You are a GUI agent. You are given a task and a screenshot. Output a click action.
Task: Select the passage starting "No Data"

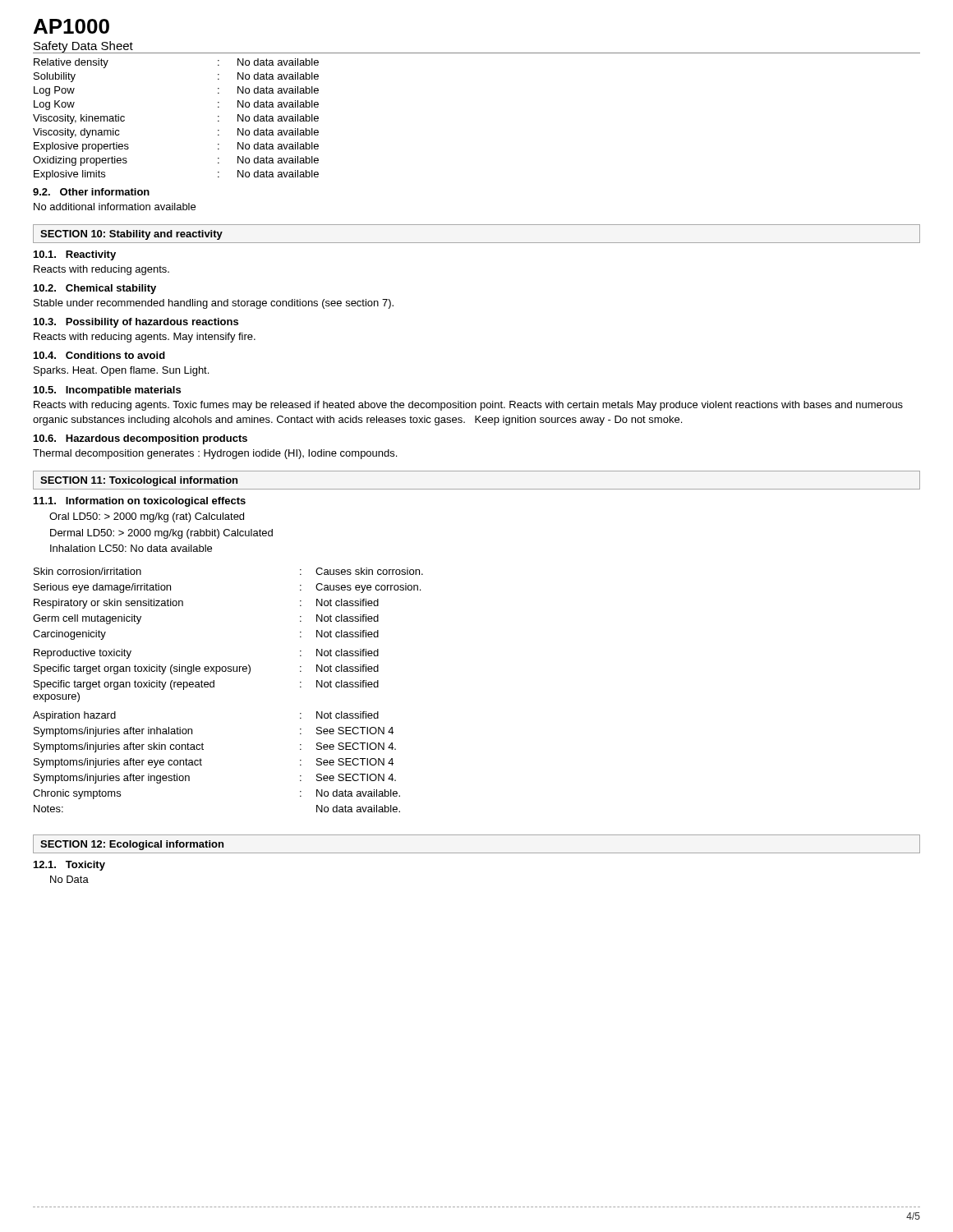pyautogui.click(x=69, y=879)
